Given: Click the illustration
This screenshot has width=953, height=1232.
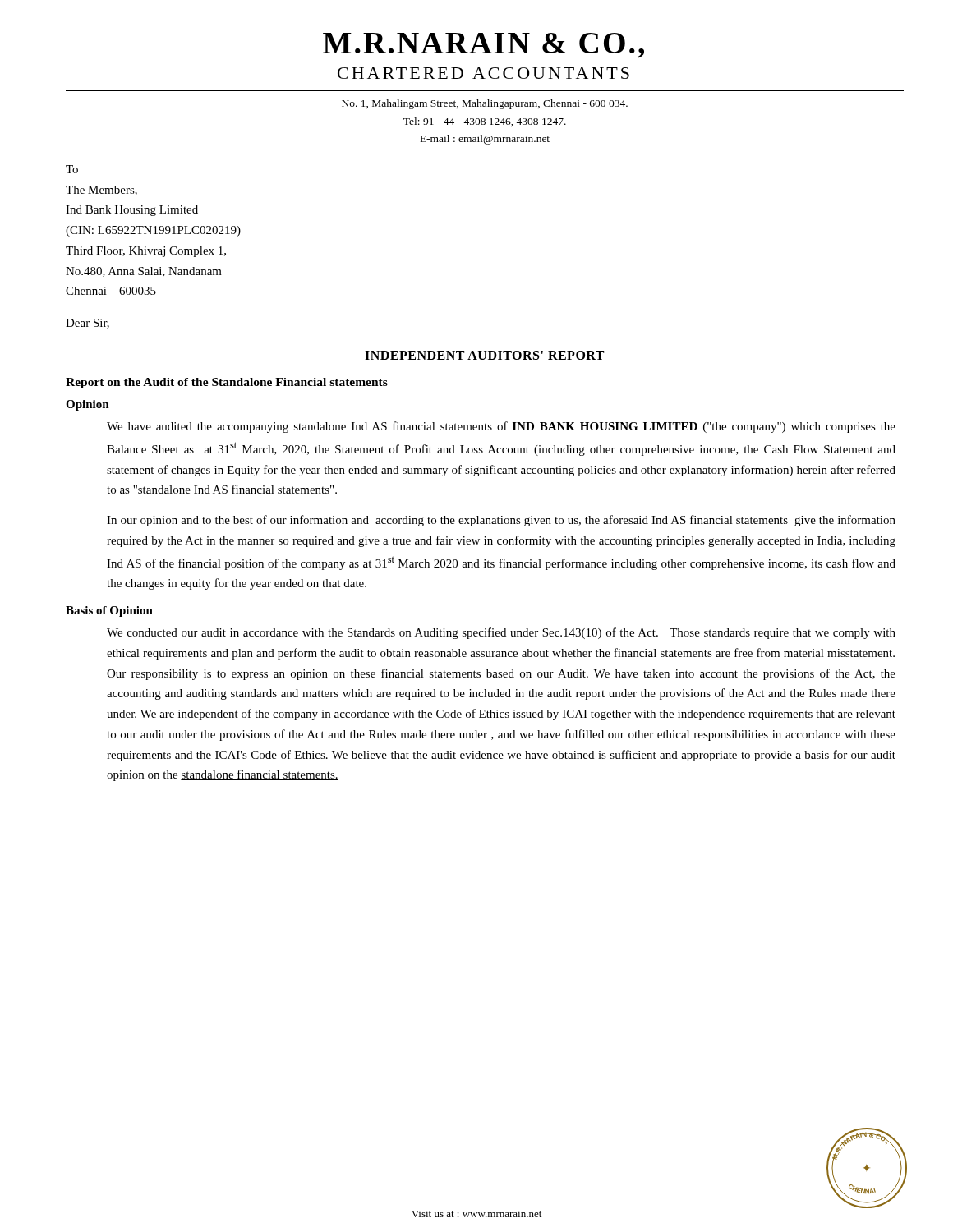Looking at the screenshot, I should [x=867, y=1168].
